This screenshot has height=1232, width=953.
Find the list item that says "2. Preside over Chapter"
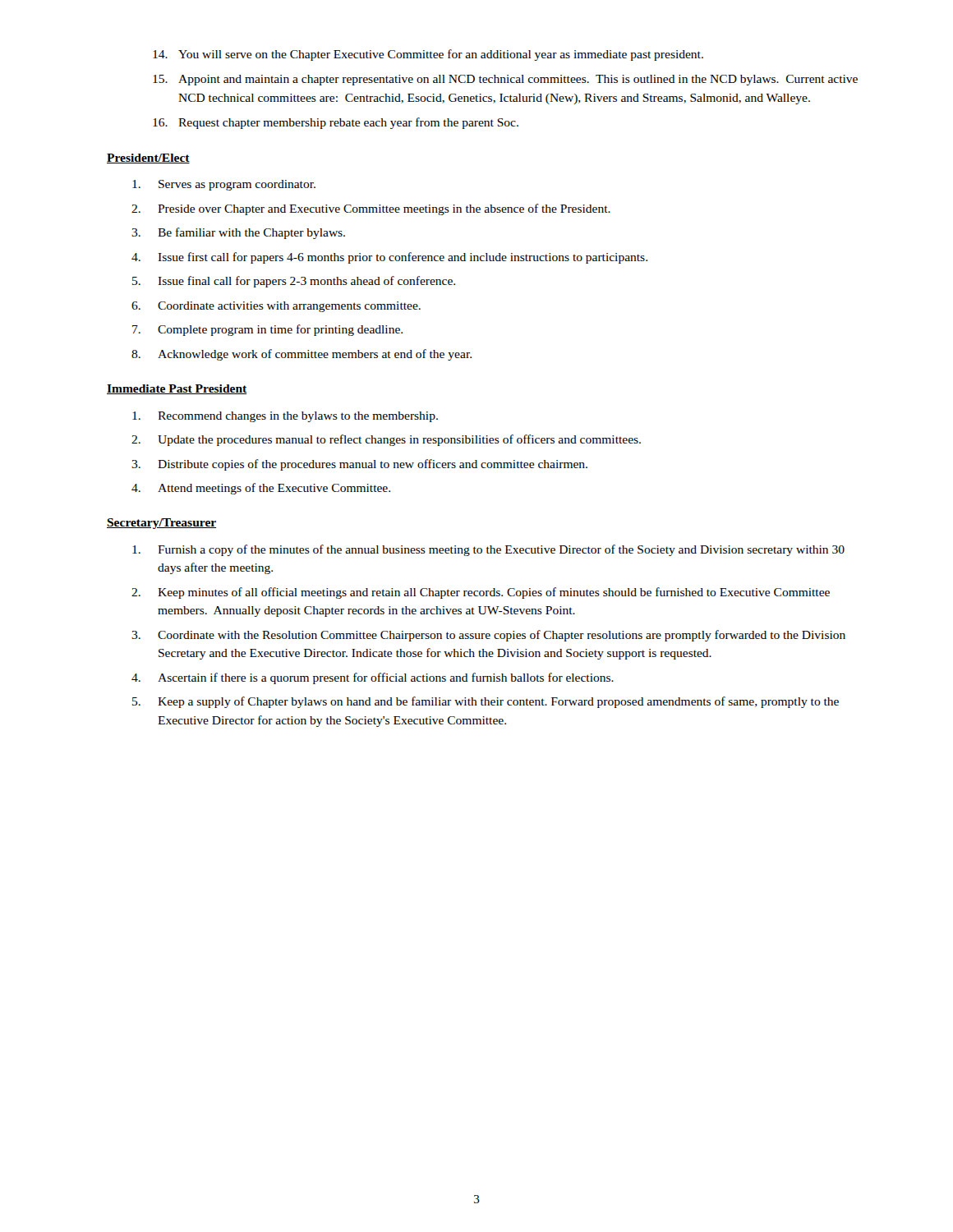point(497,209)
